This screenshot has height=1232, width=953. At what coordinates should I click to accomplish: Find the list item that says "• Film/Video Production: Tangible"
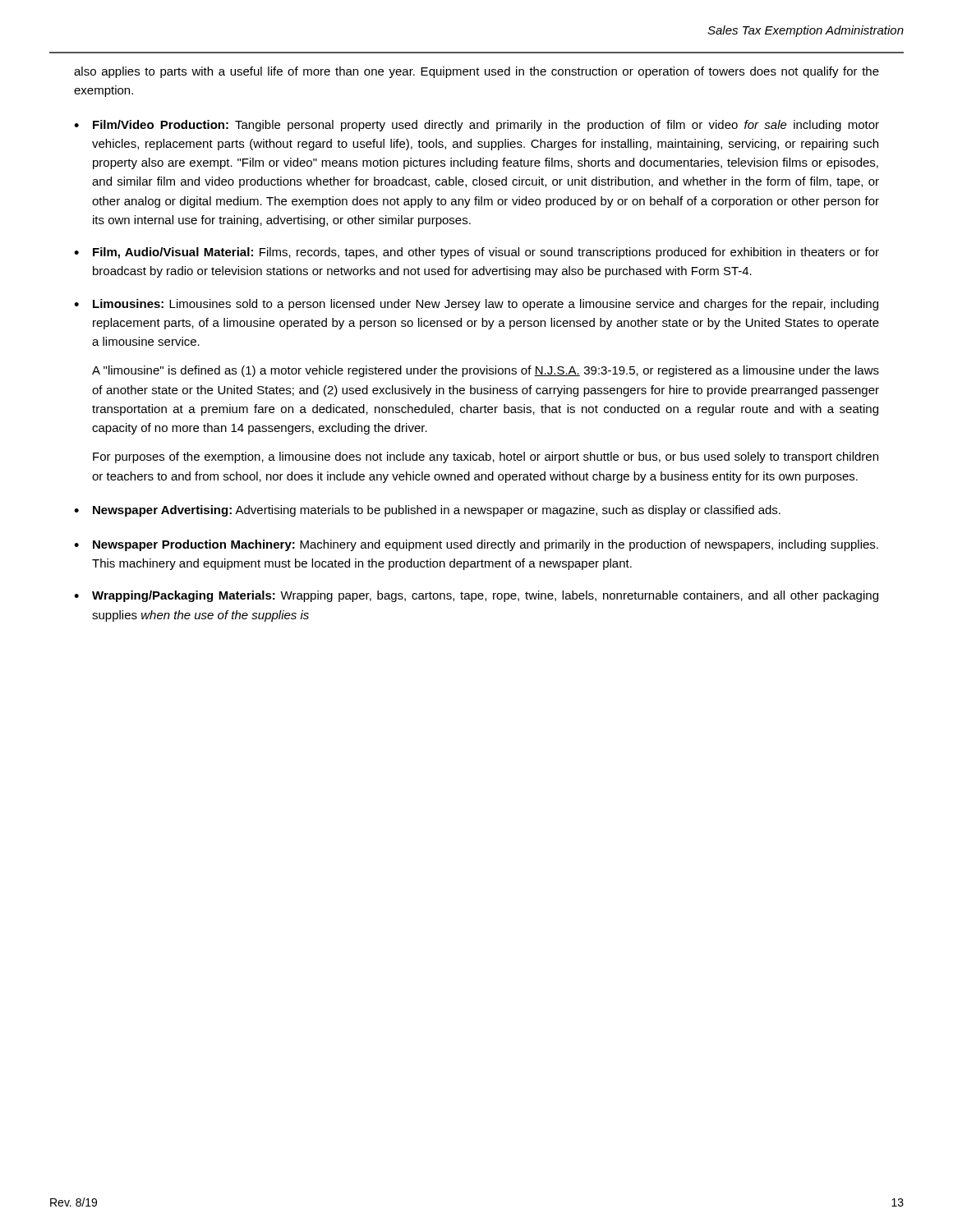(476, 172)
